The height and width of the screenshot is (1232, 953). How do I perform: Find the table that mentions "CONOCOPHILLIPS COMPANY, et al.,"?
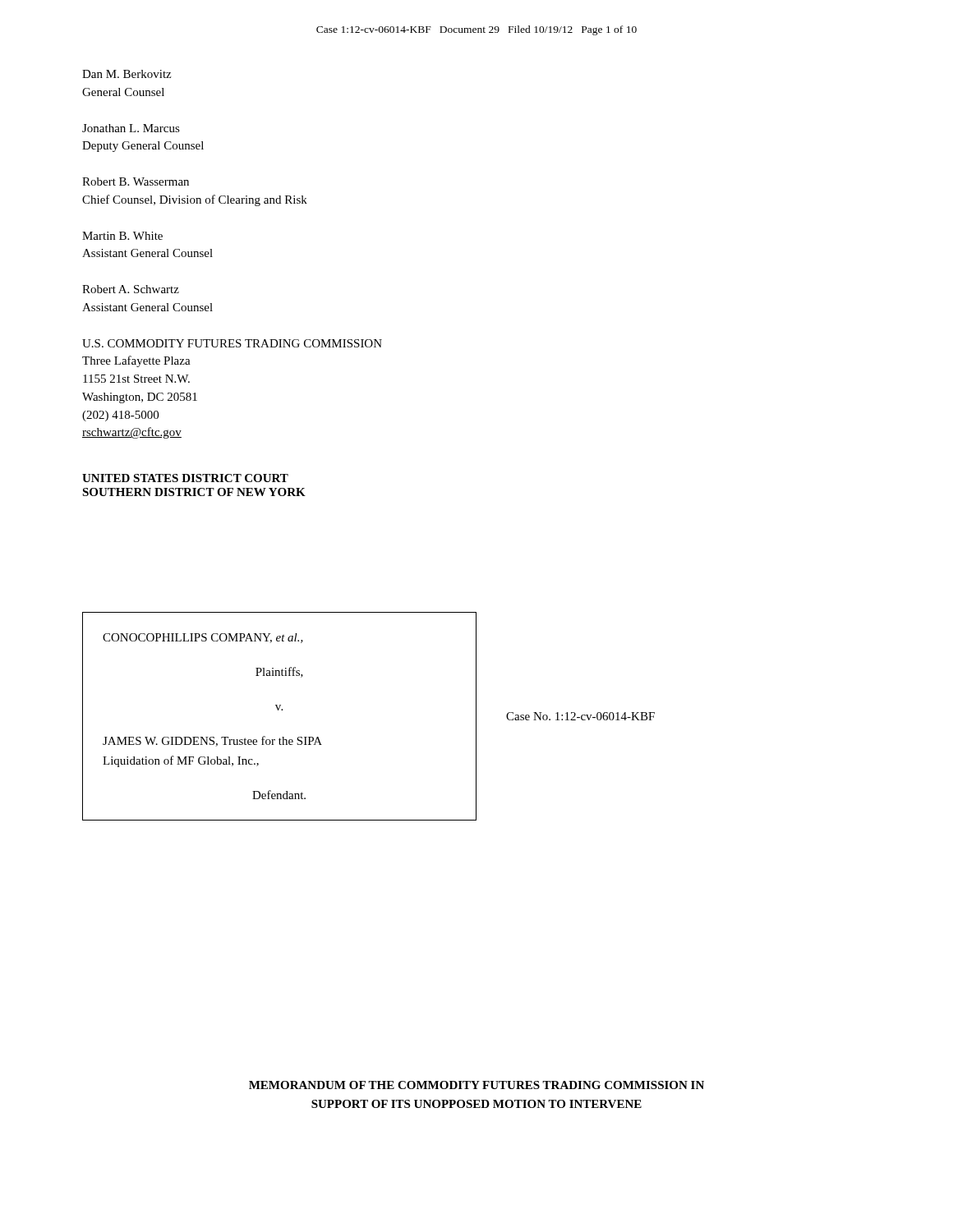point(476,716)
